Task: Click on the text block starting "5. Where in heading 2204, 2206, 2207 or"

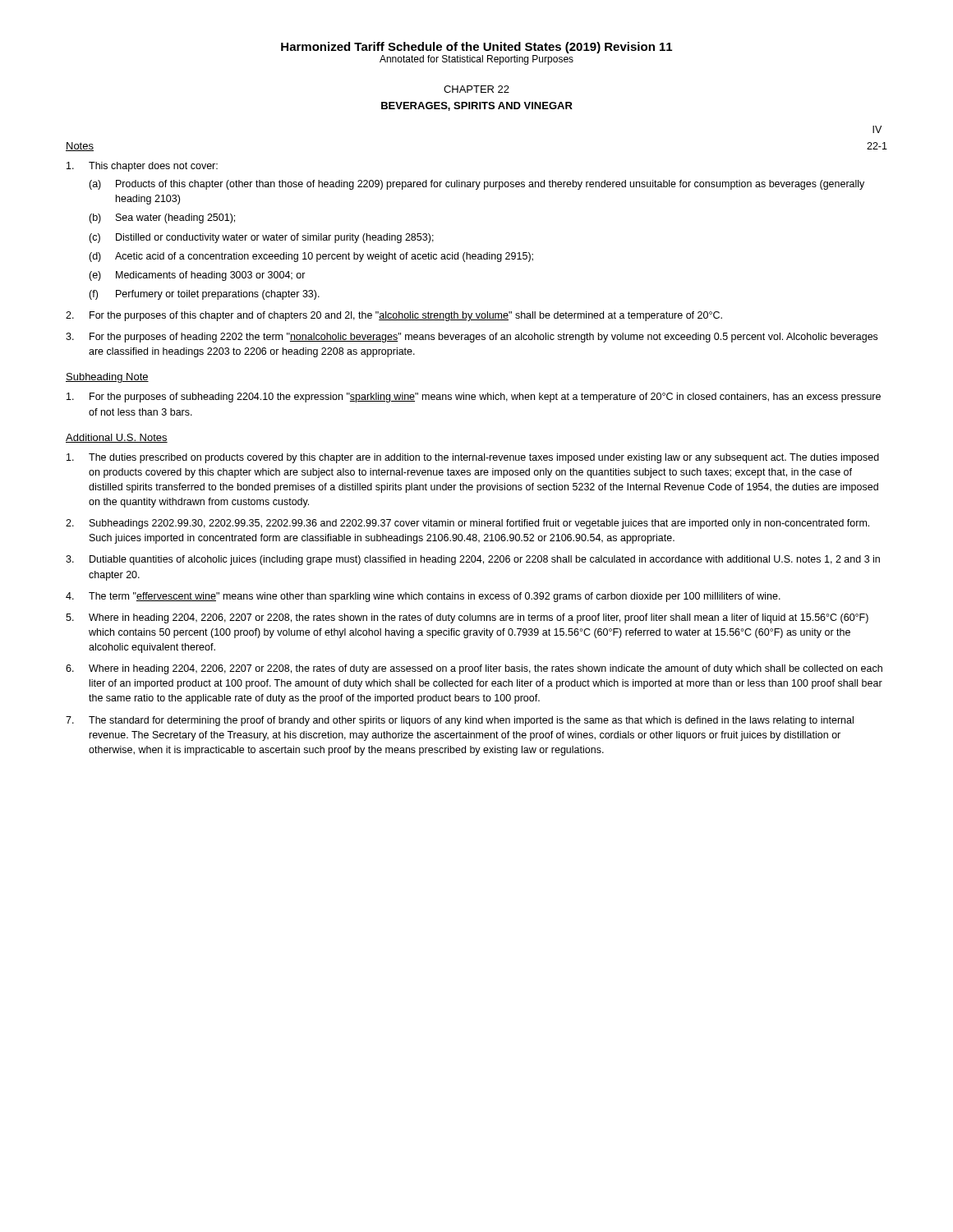Action: point(476,632)
